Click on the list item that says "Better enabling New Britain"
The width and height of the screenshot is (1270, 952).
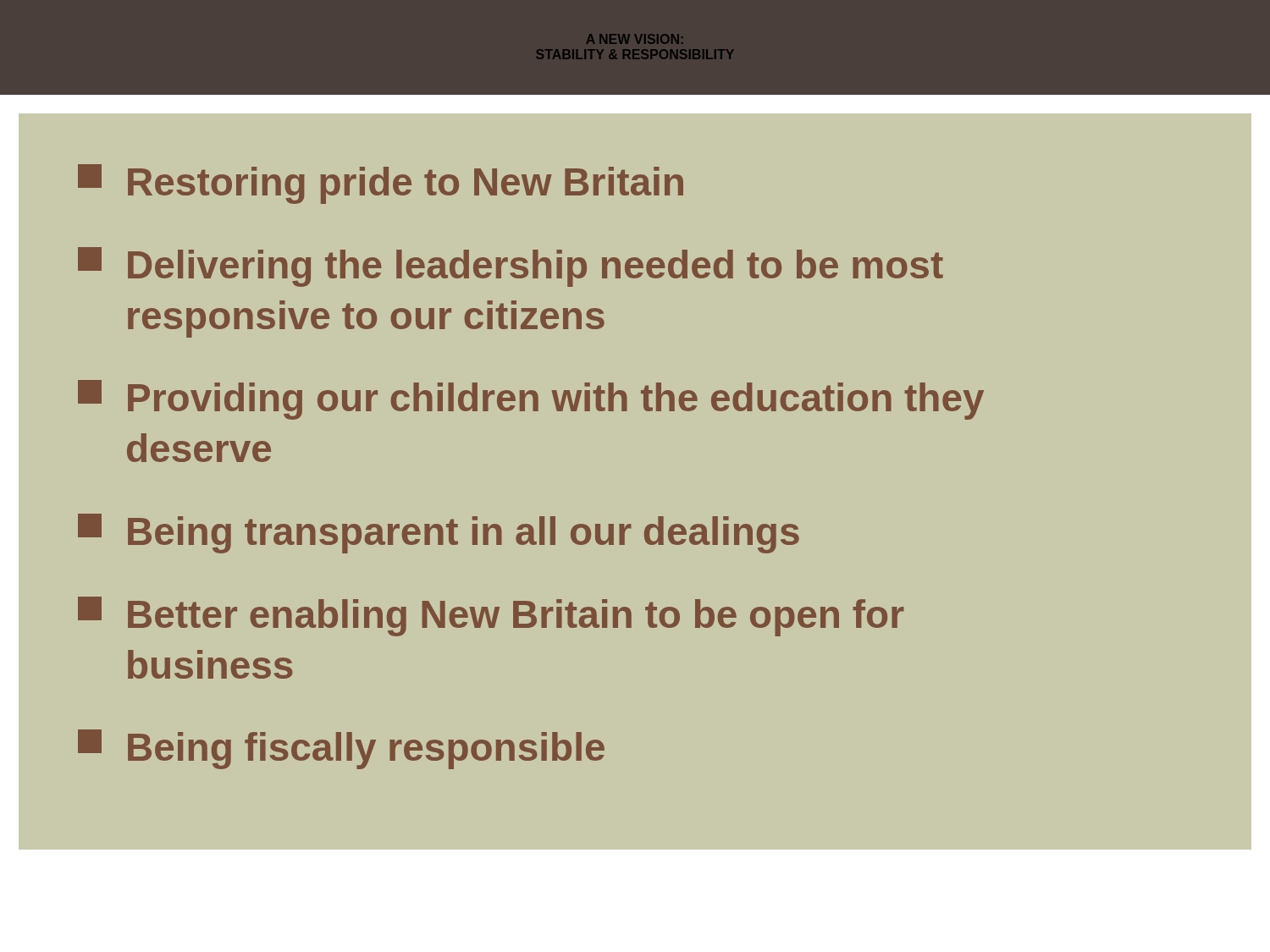point(491,640)
